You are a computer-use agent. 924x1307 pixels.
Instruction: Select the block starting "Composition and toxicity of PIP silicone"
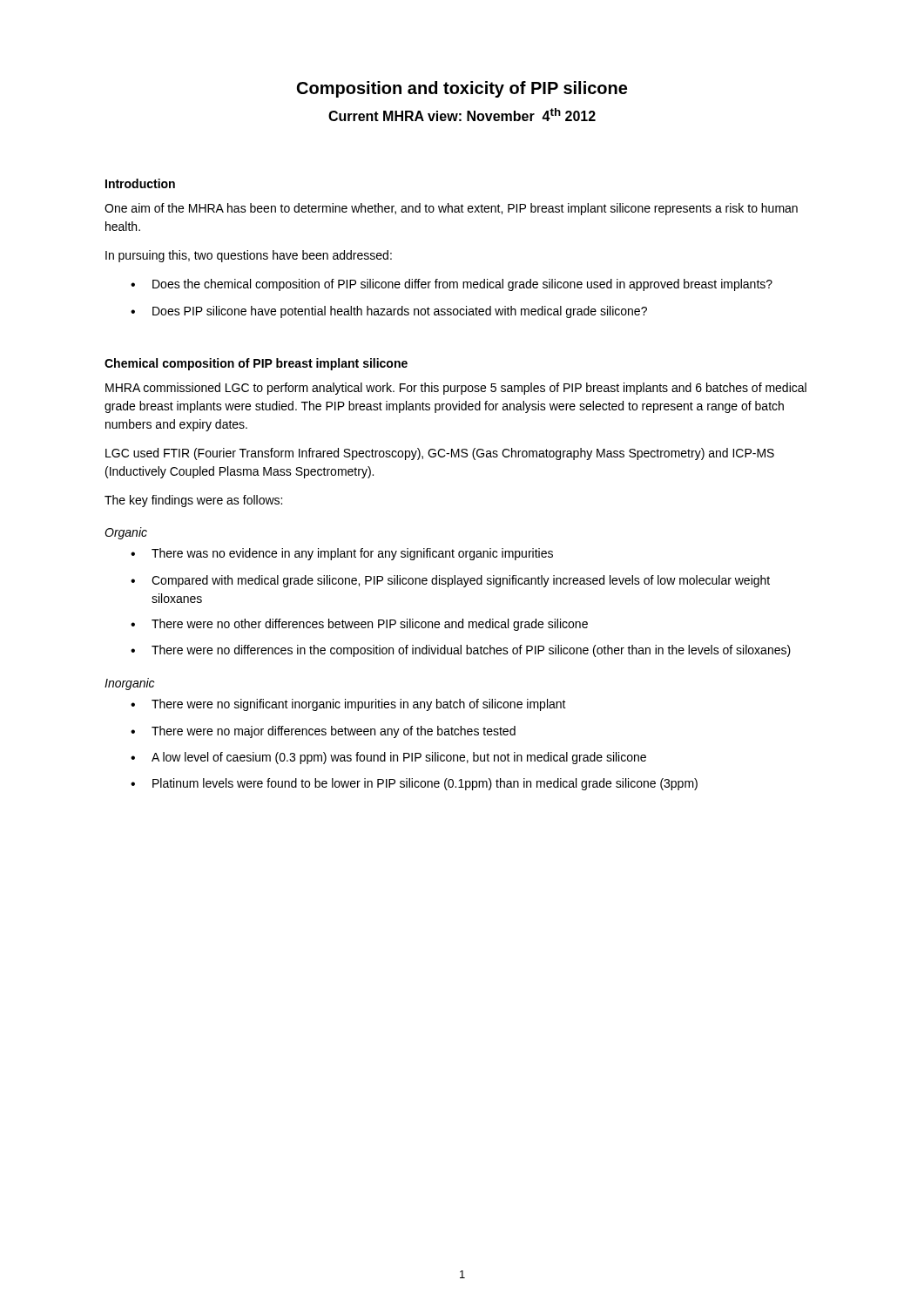tap(462, 88)
